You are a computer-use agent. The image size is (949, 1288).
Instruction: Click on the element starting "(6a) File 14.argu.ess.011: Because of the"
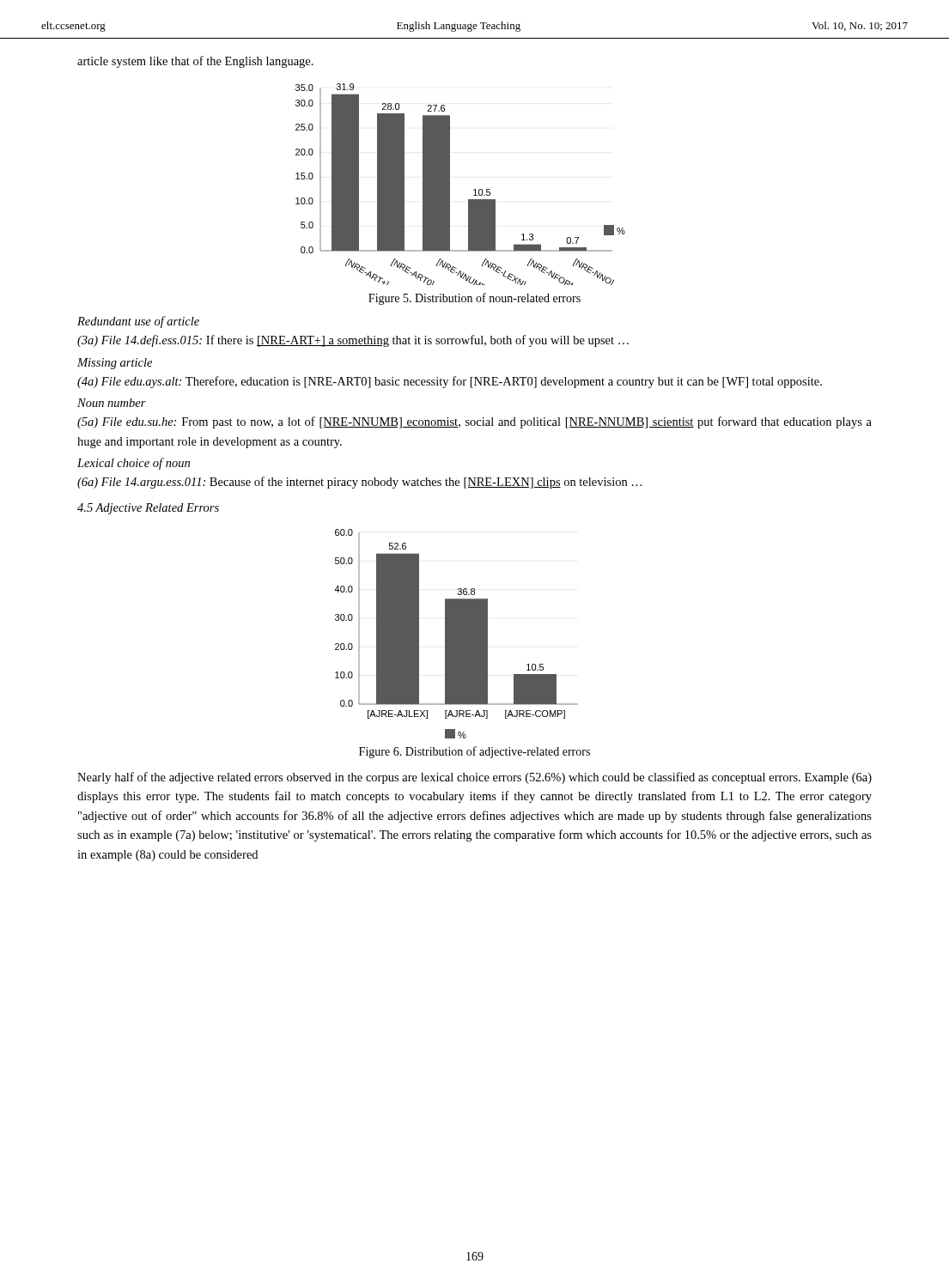360,482
